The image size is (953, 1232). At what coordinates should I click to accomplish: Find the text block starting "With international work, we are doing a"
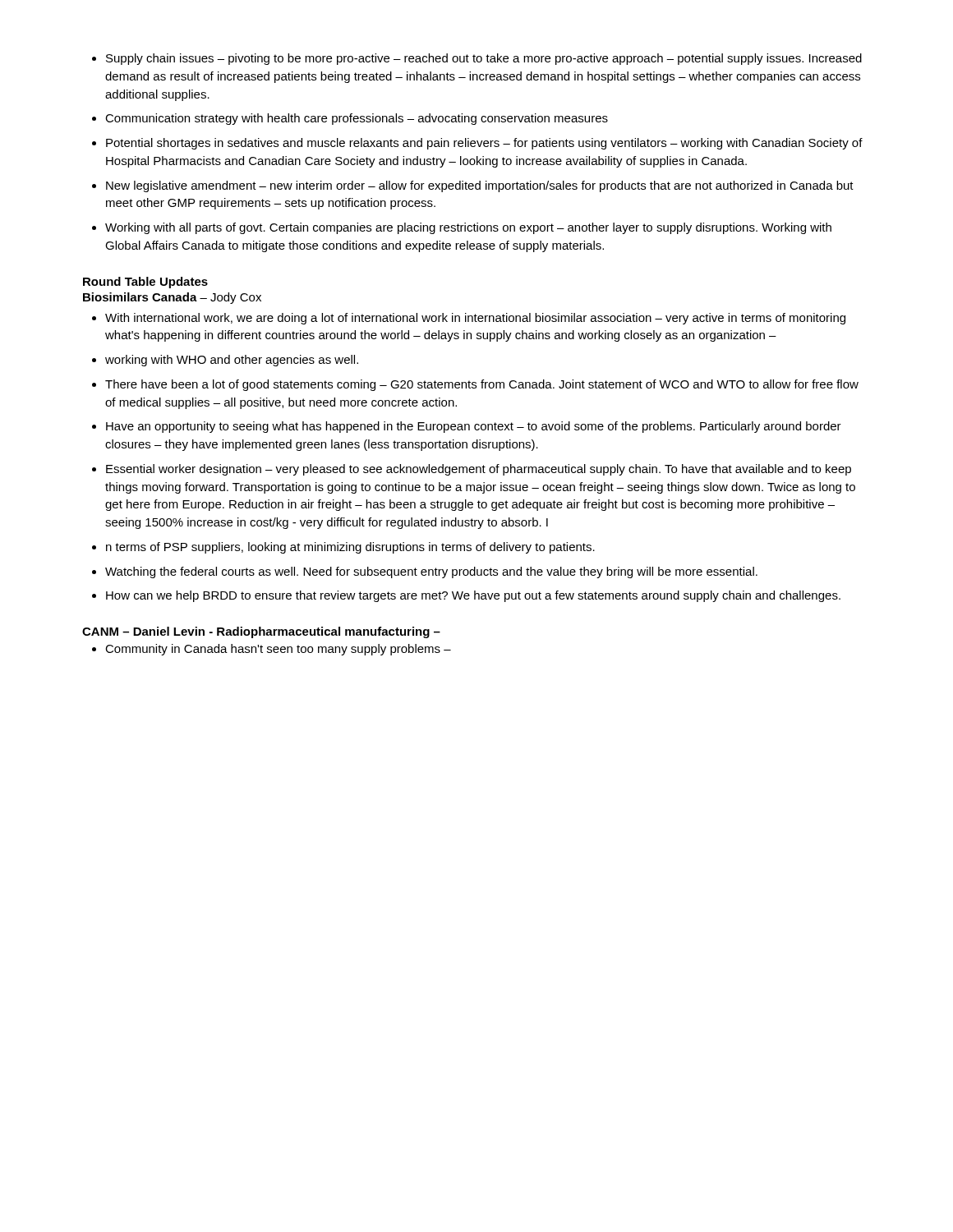click(488, 326)
